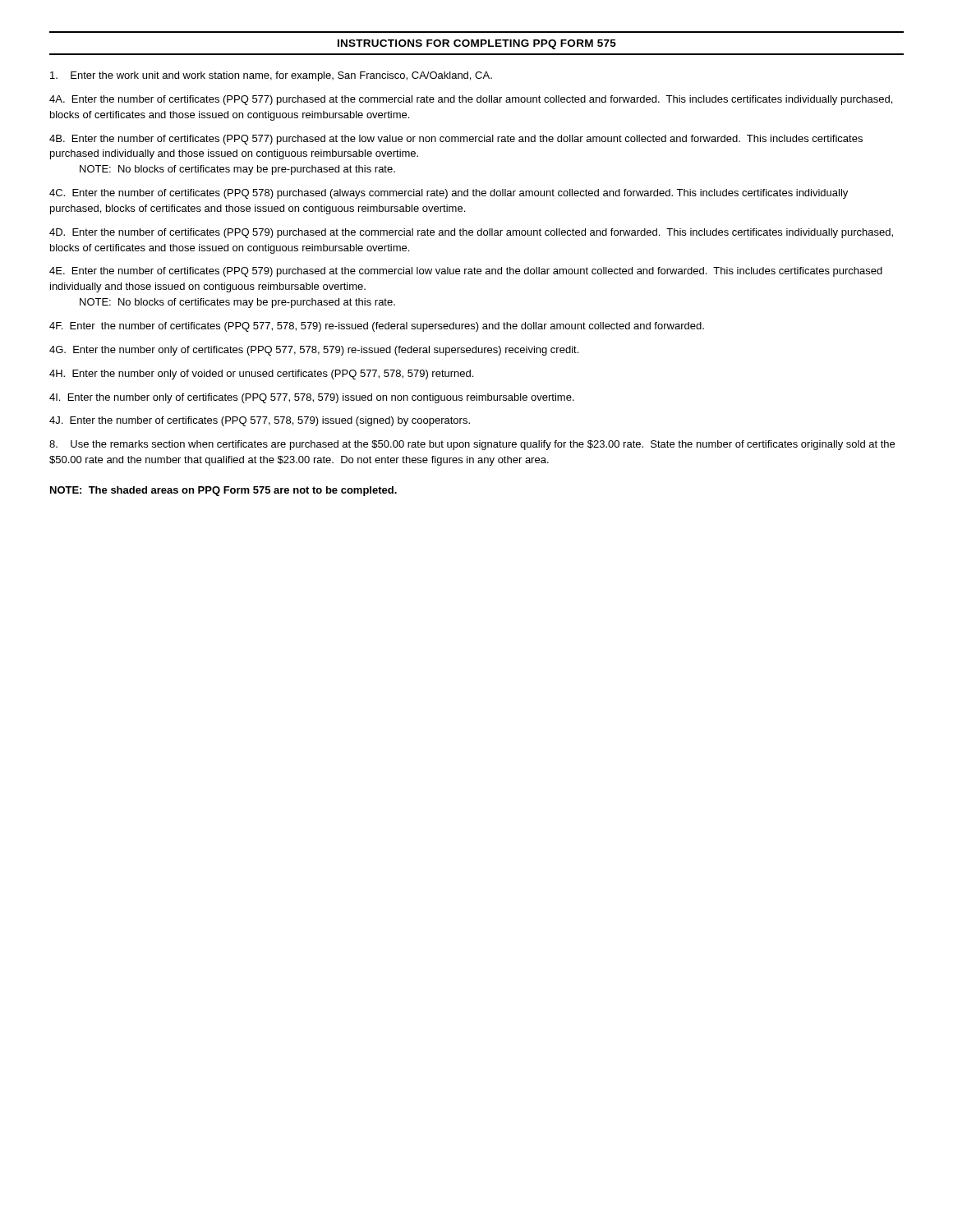Viewport: 953px width, 1232px height.
Task: Find the text starting "4C. Enter the number"
Action: click(449, 200)
